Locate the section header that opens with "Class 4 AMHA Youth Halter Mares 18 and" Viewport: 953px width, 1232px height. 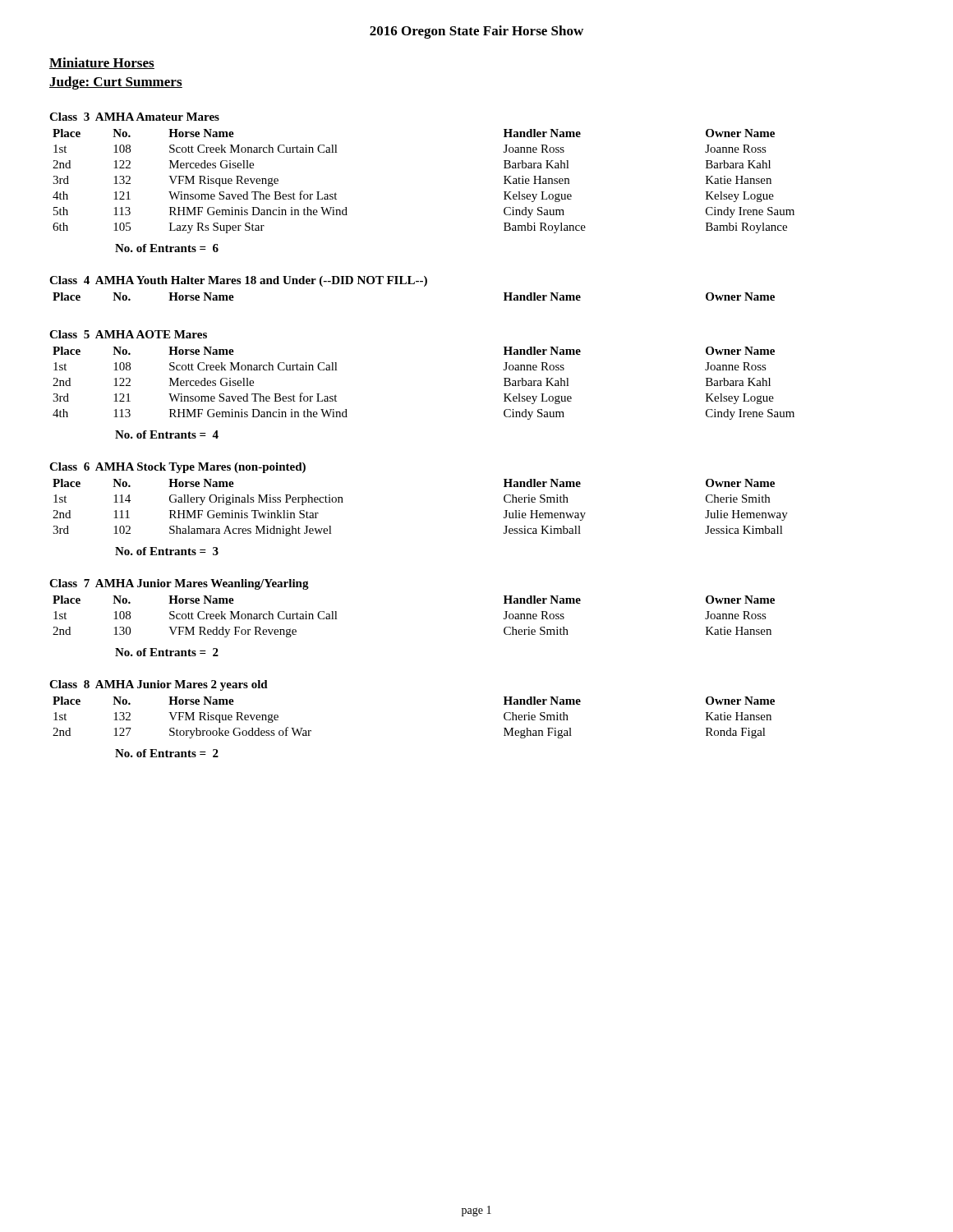pos(238,280)
